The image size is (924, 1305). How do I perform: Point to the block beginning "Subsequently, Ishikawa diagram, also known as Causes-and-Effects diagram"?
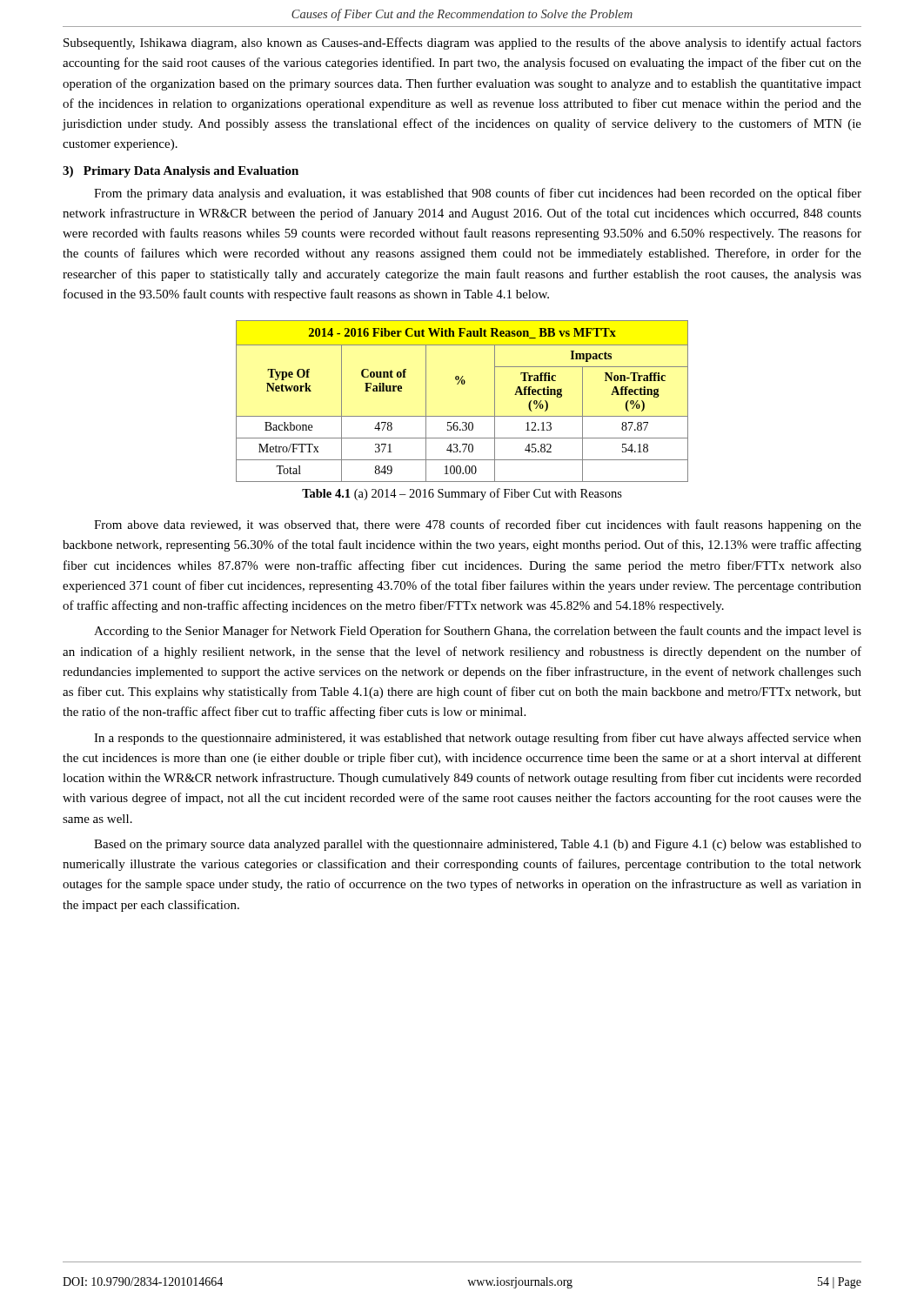click(462, 94)
